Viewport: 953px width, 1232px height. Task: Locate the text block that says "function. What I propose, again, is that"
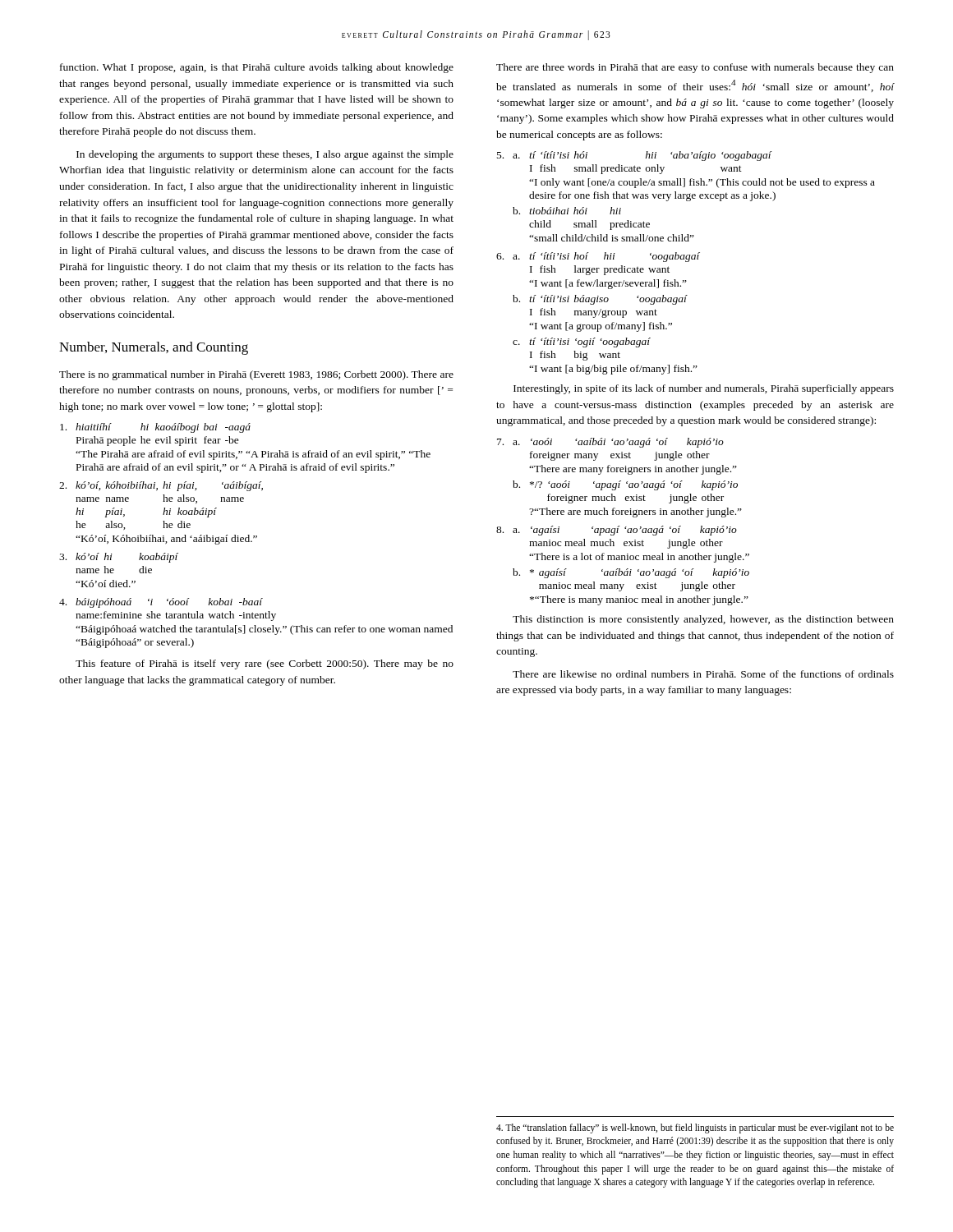[x=256, y=99]
